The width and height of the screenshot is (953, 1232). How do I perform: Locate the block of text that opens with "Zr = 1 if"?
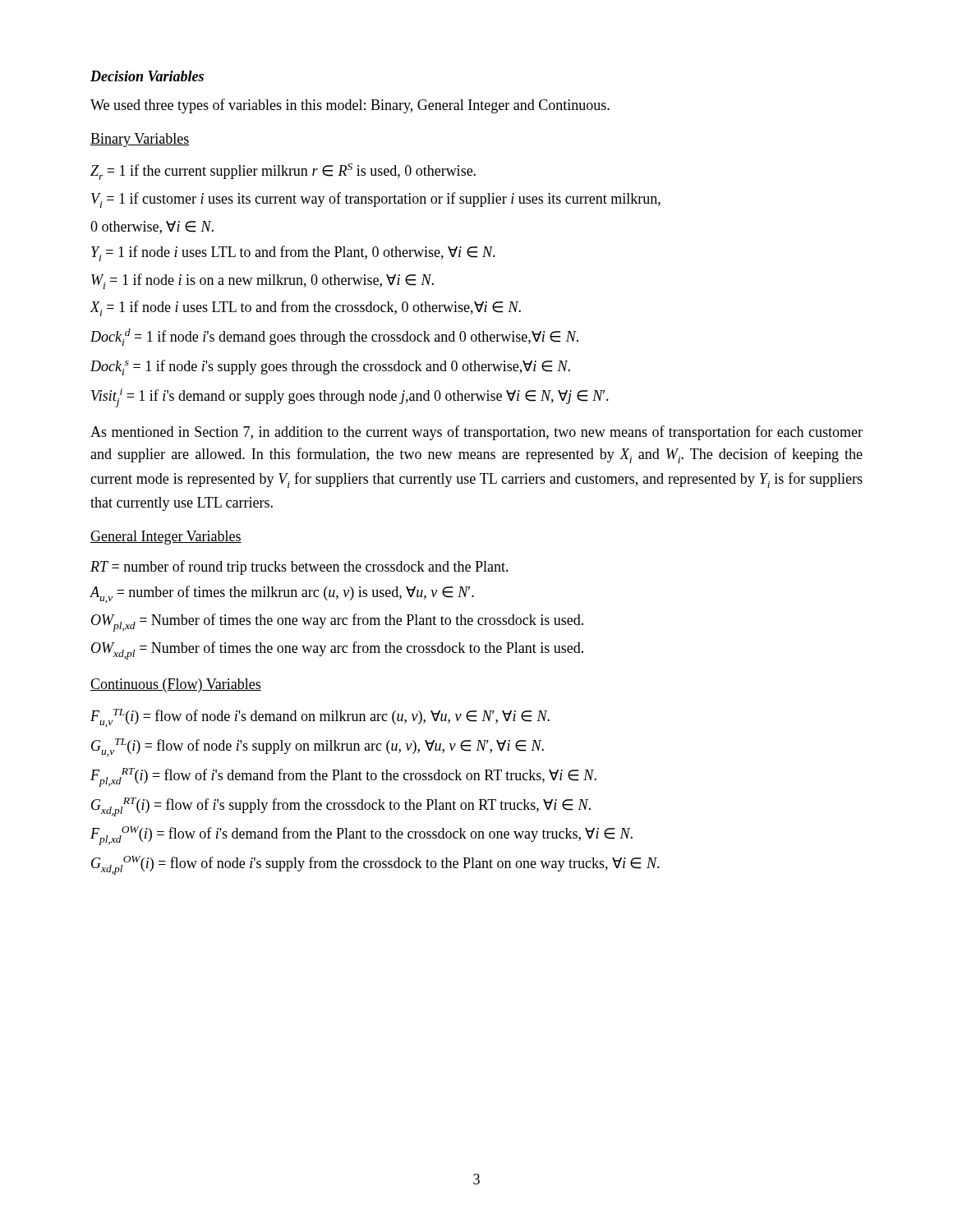283,171
